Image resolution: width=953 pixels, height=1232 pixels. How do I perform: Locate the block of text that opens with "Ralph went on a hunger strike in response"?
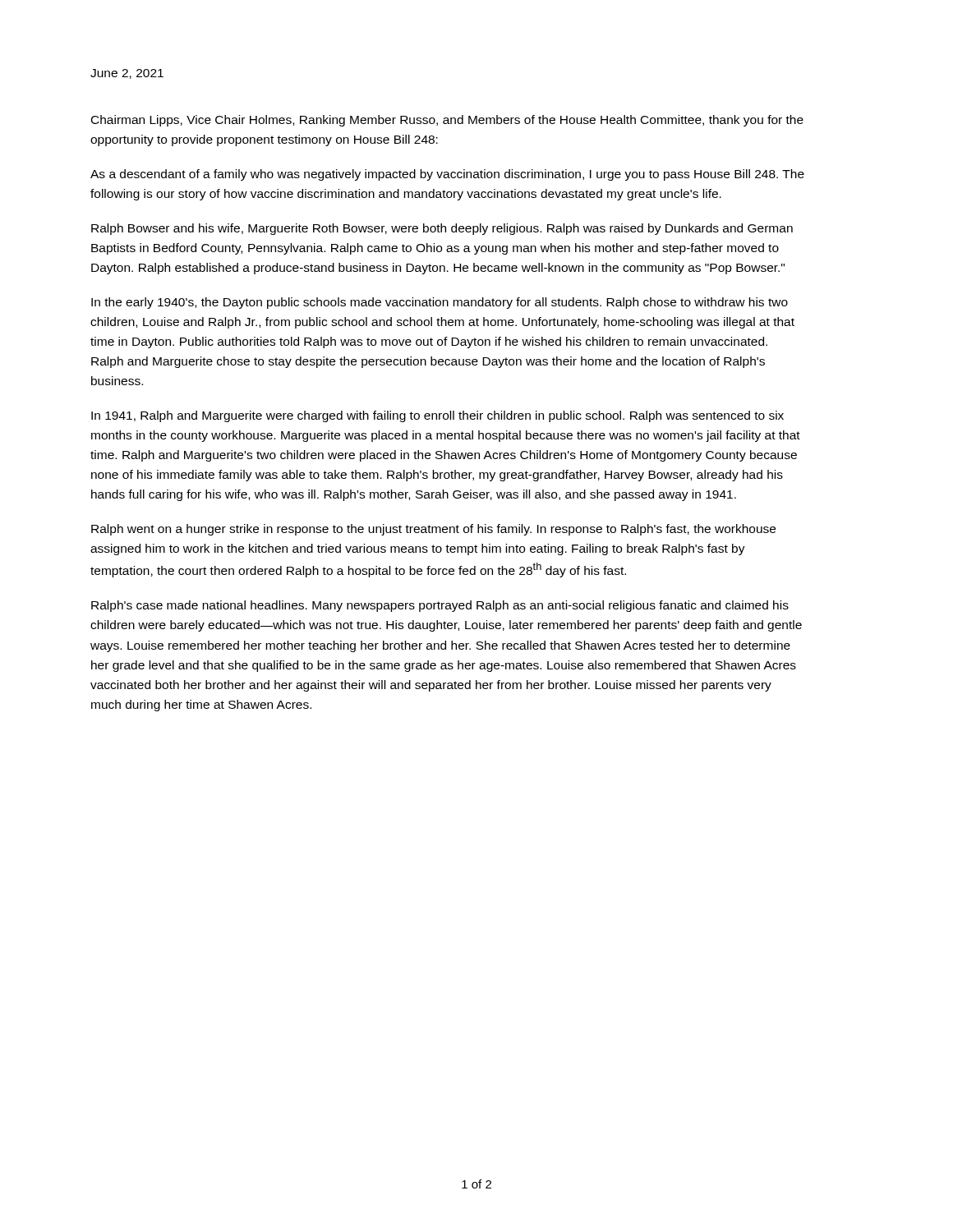tap(433, 550)
